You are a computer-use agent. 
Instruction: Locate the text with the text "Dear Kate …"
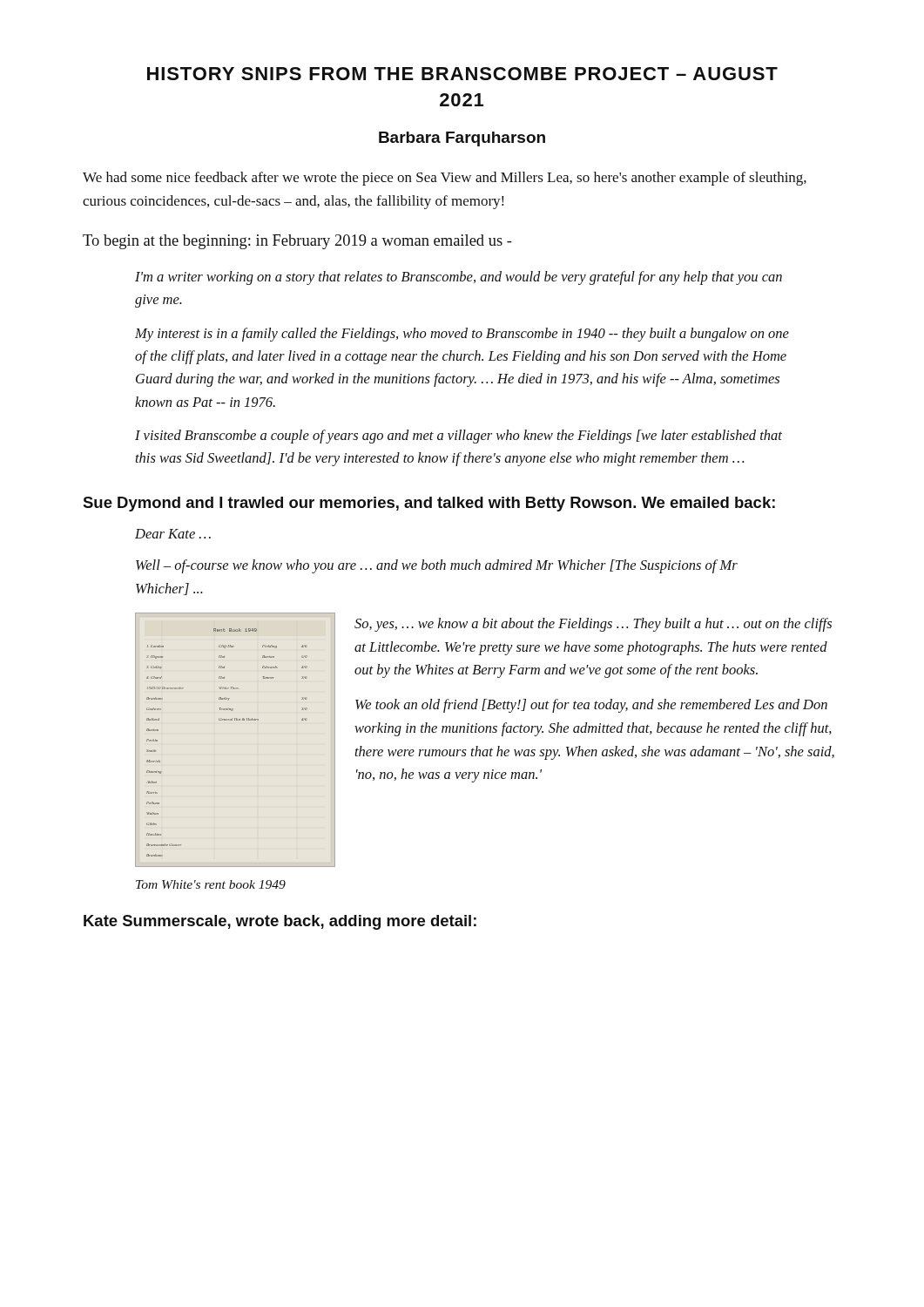(173, 533)
